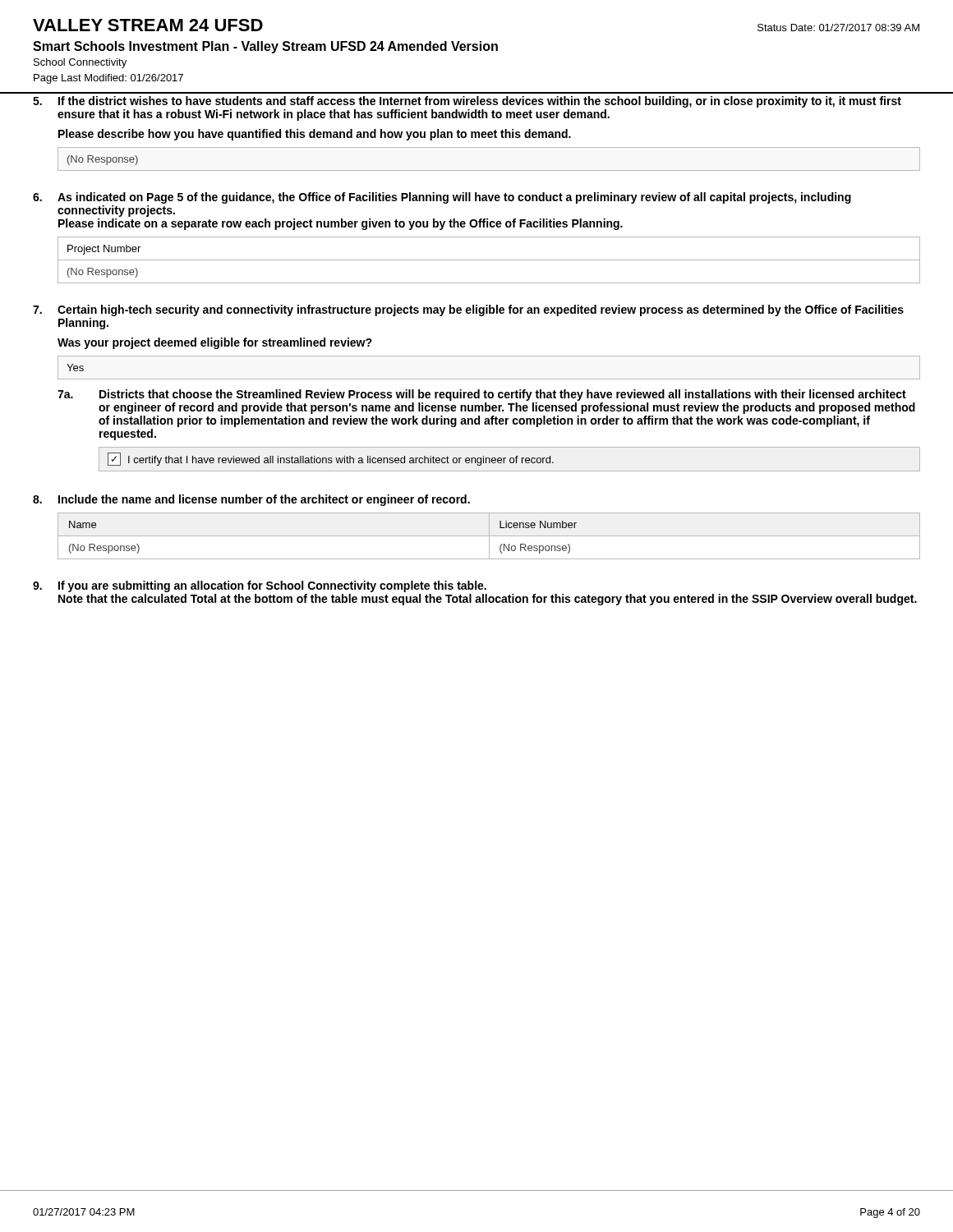Point to the block beginning "9. If you"

[x=476, y=595]
